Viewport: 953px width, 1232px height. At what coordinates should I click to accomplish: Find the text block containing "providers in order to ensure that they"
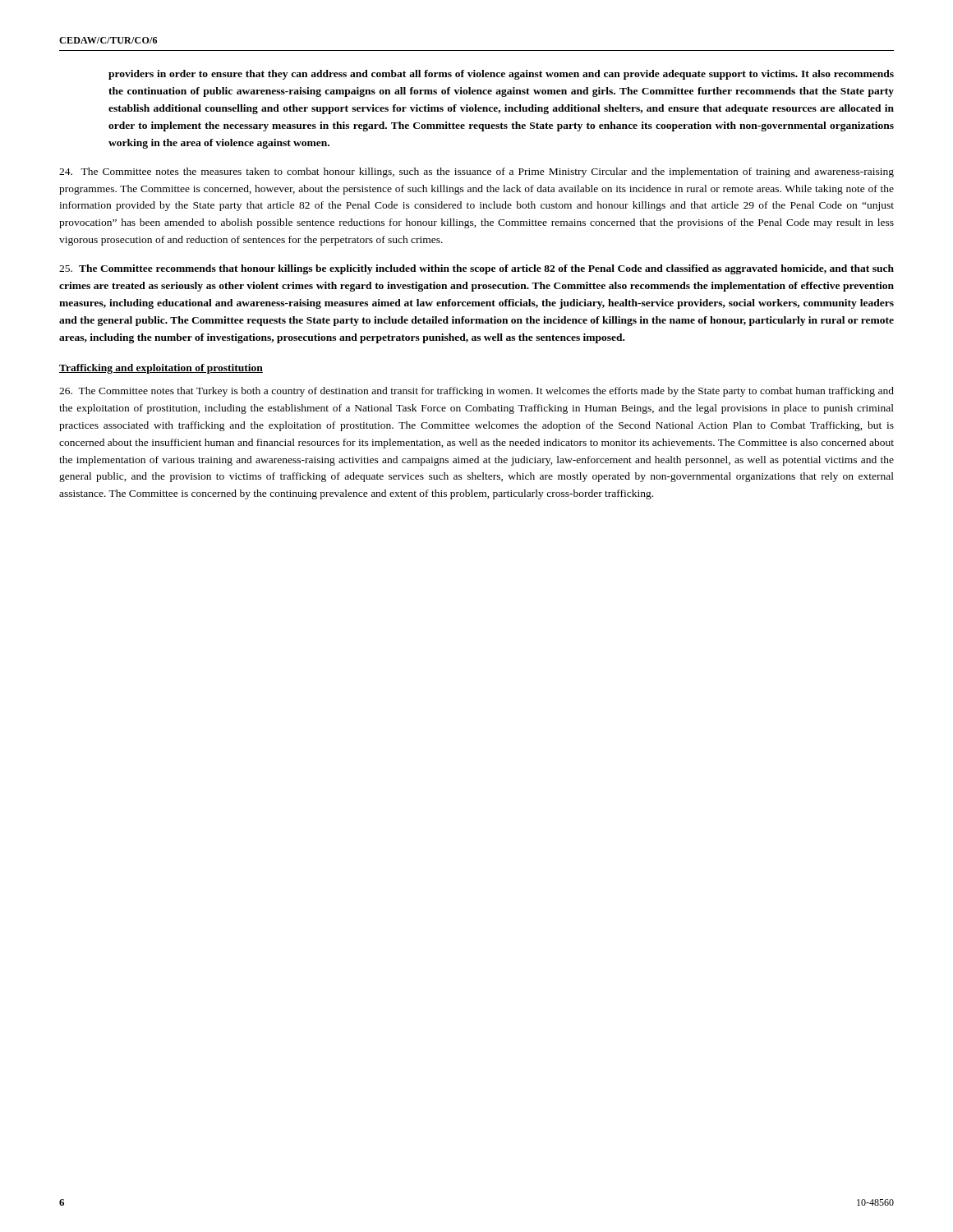point(501,108)
